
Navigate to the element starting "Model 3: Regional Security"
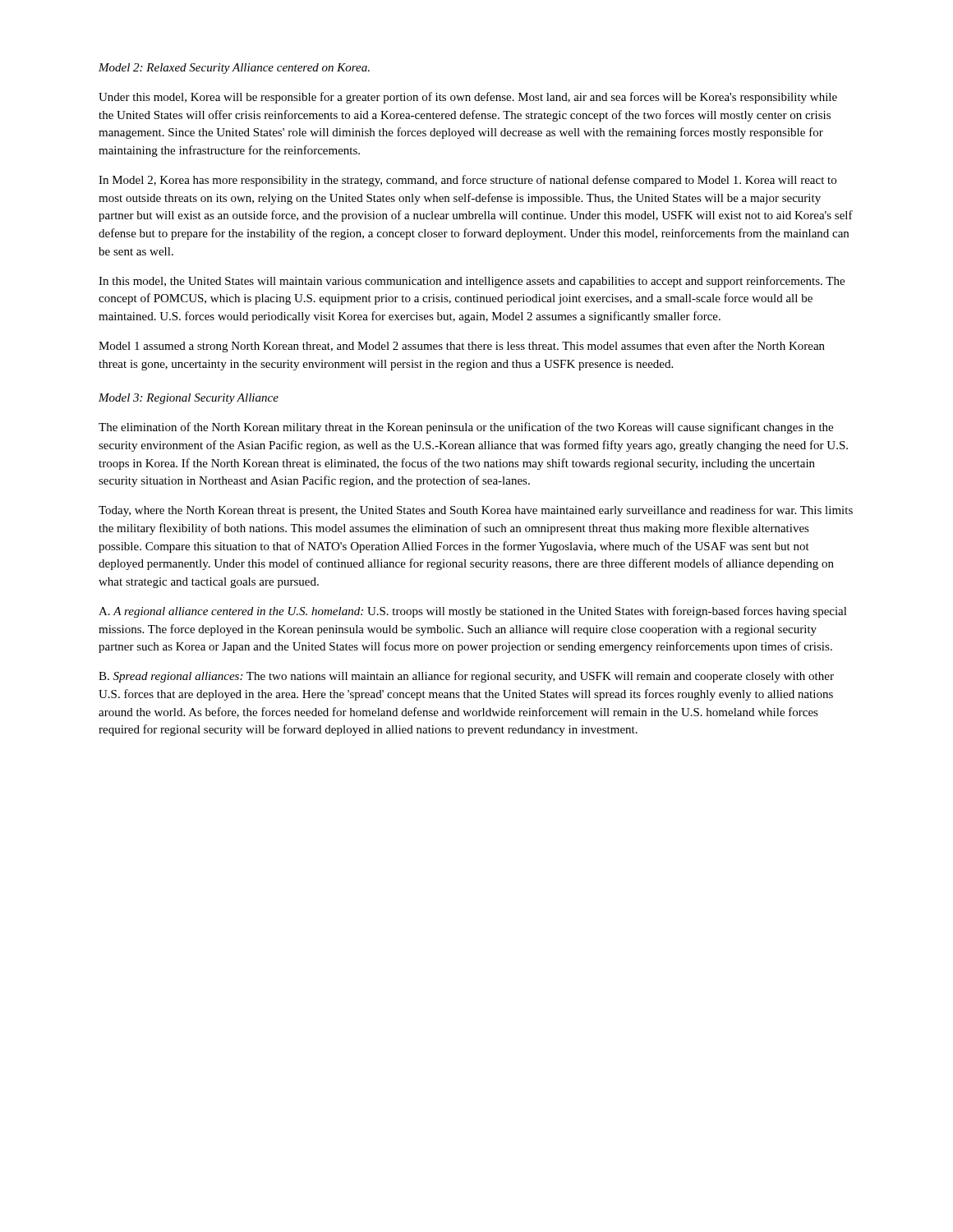tap(188, 398)
